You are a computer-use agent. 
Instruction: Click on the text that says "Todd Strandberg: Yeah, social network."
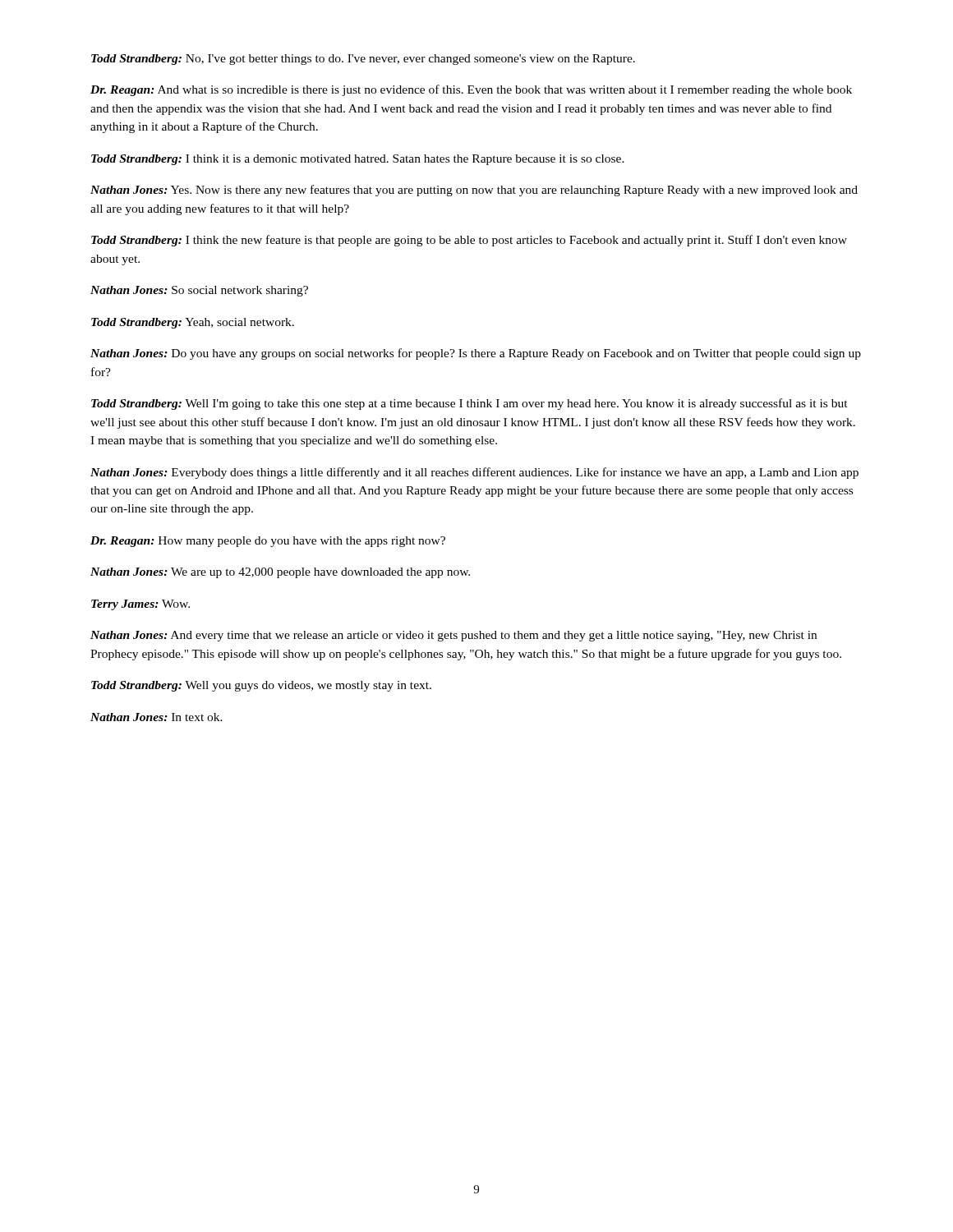click(x=193, y=321)
